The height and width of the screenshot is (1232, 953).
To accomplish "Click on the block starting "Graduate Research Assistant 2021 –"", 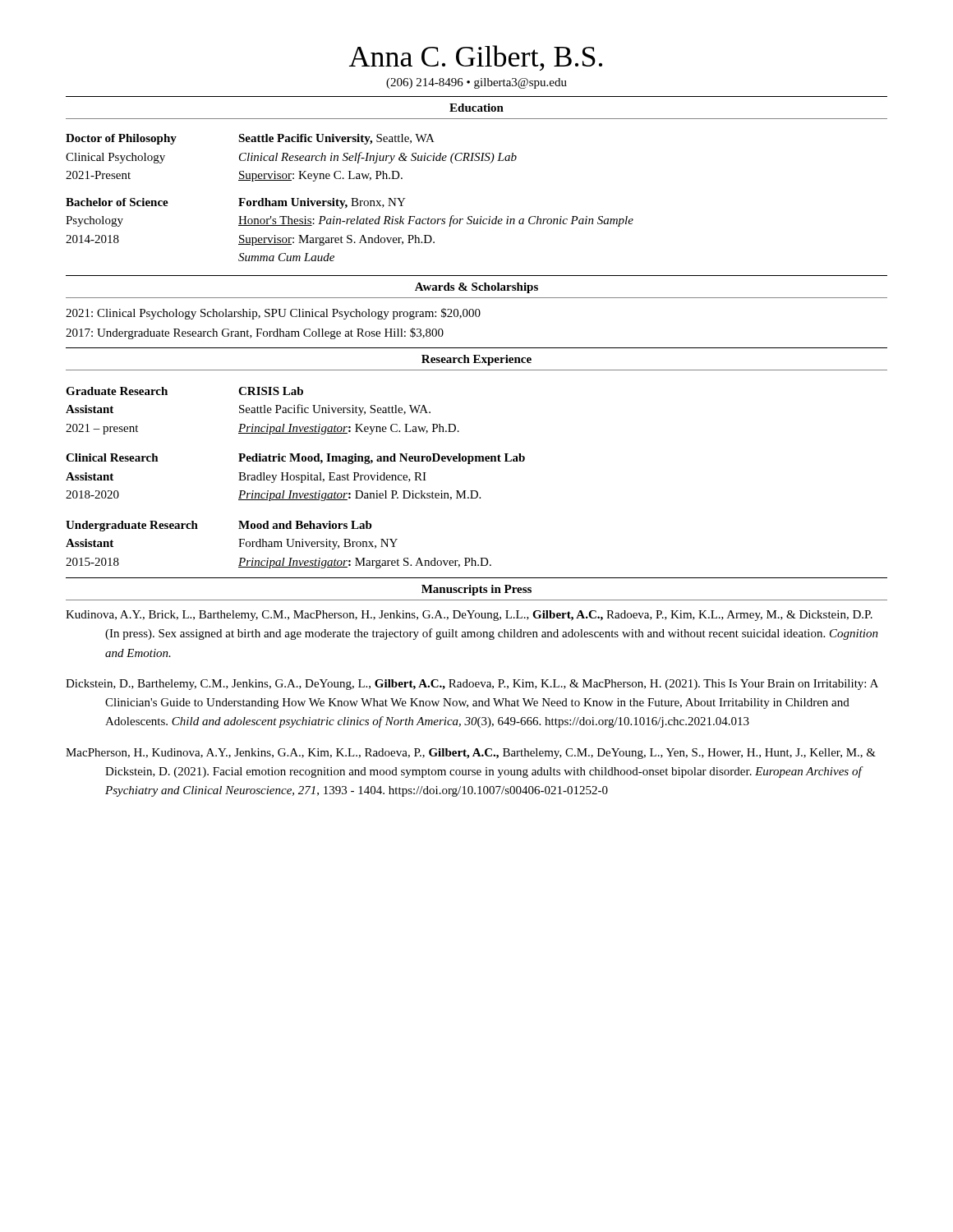I will pos(262,411).
